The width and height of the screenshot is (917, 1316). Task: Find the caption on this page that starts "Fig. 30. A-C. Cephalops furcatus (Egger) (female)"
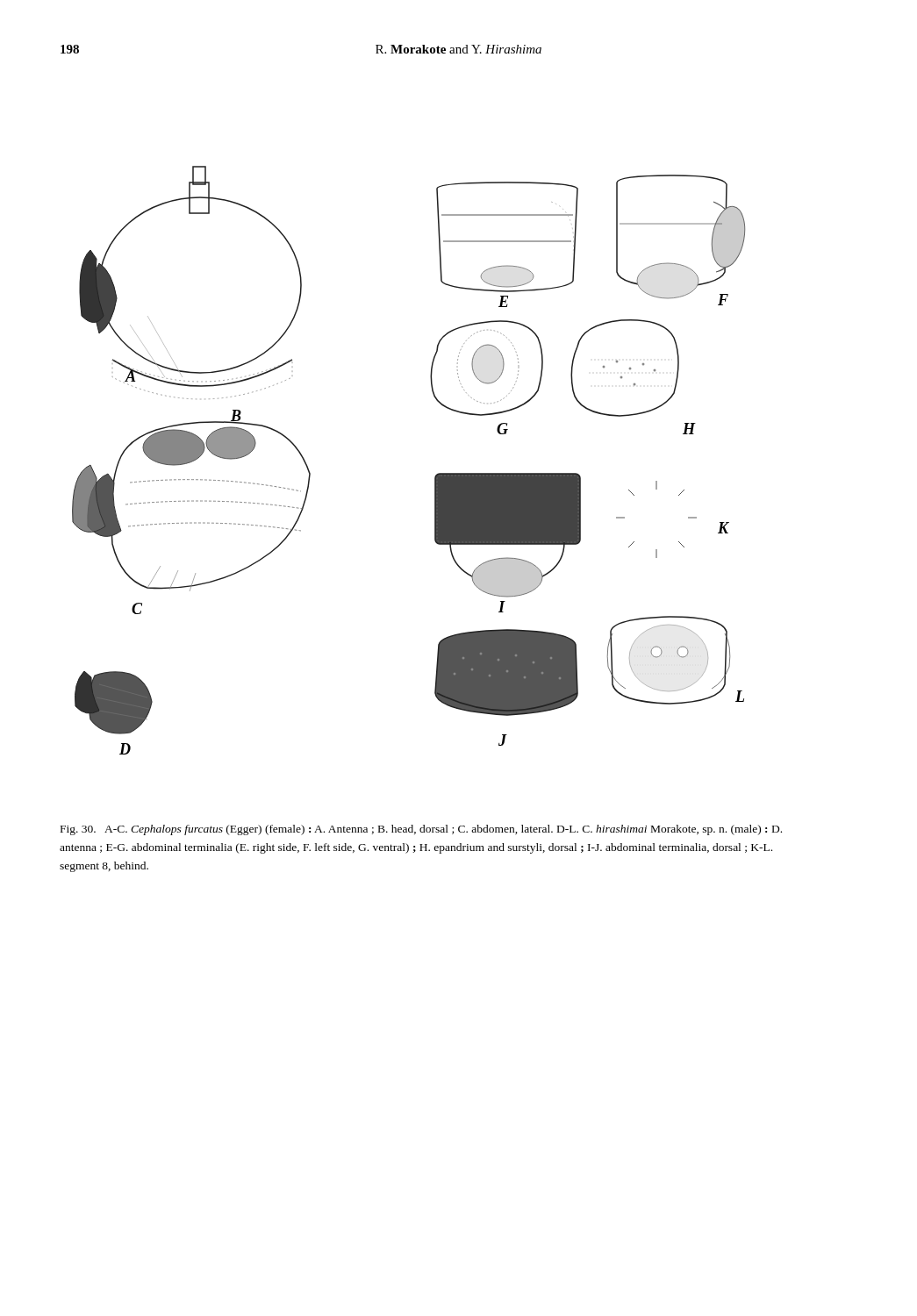click(421, 847)
